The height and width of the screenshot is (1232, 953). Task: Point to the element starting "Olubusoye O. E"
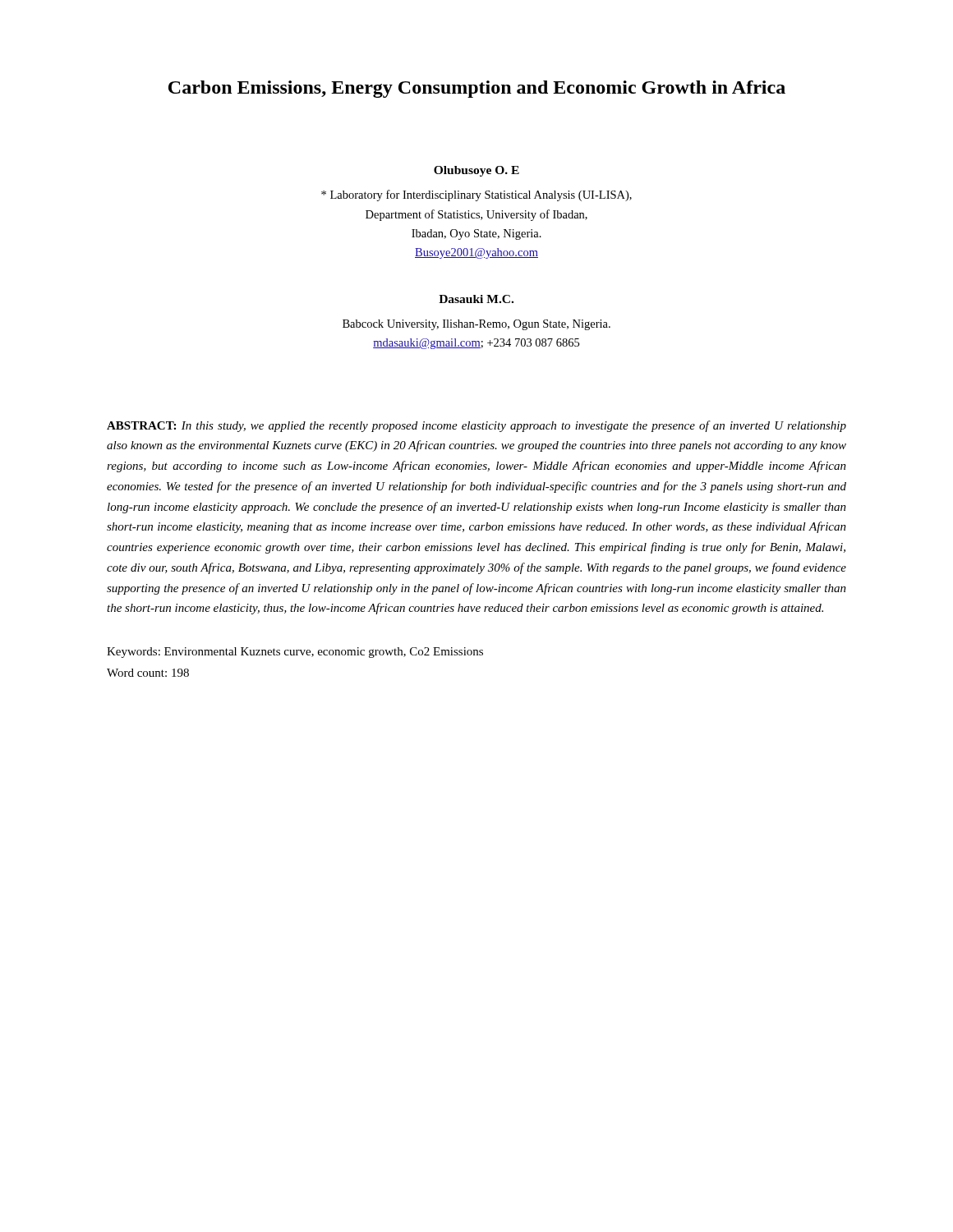476,170
